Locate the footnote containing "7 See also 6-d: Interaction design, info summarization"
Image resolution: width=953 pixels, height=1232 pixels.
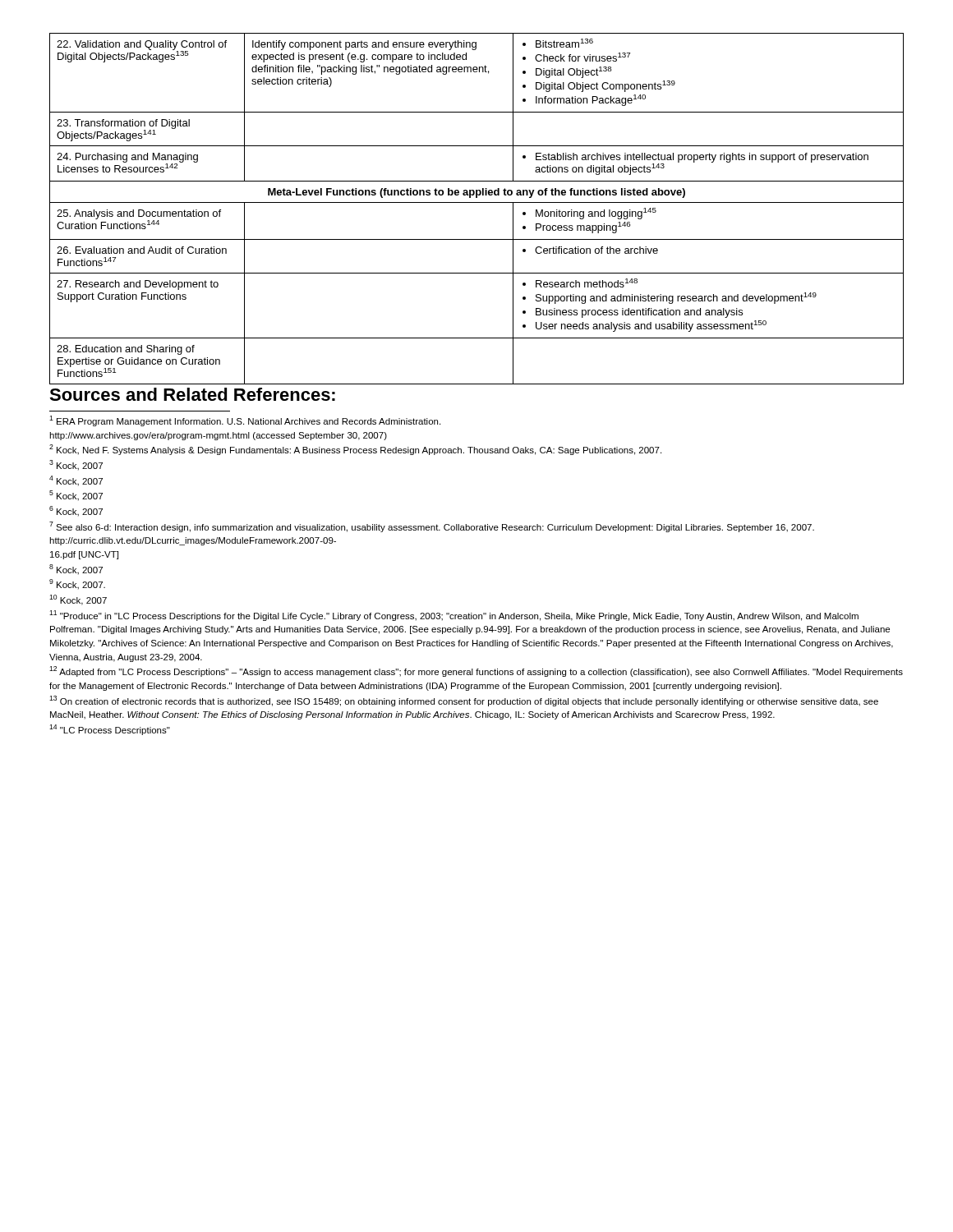coord(432,540)
